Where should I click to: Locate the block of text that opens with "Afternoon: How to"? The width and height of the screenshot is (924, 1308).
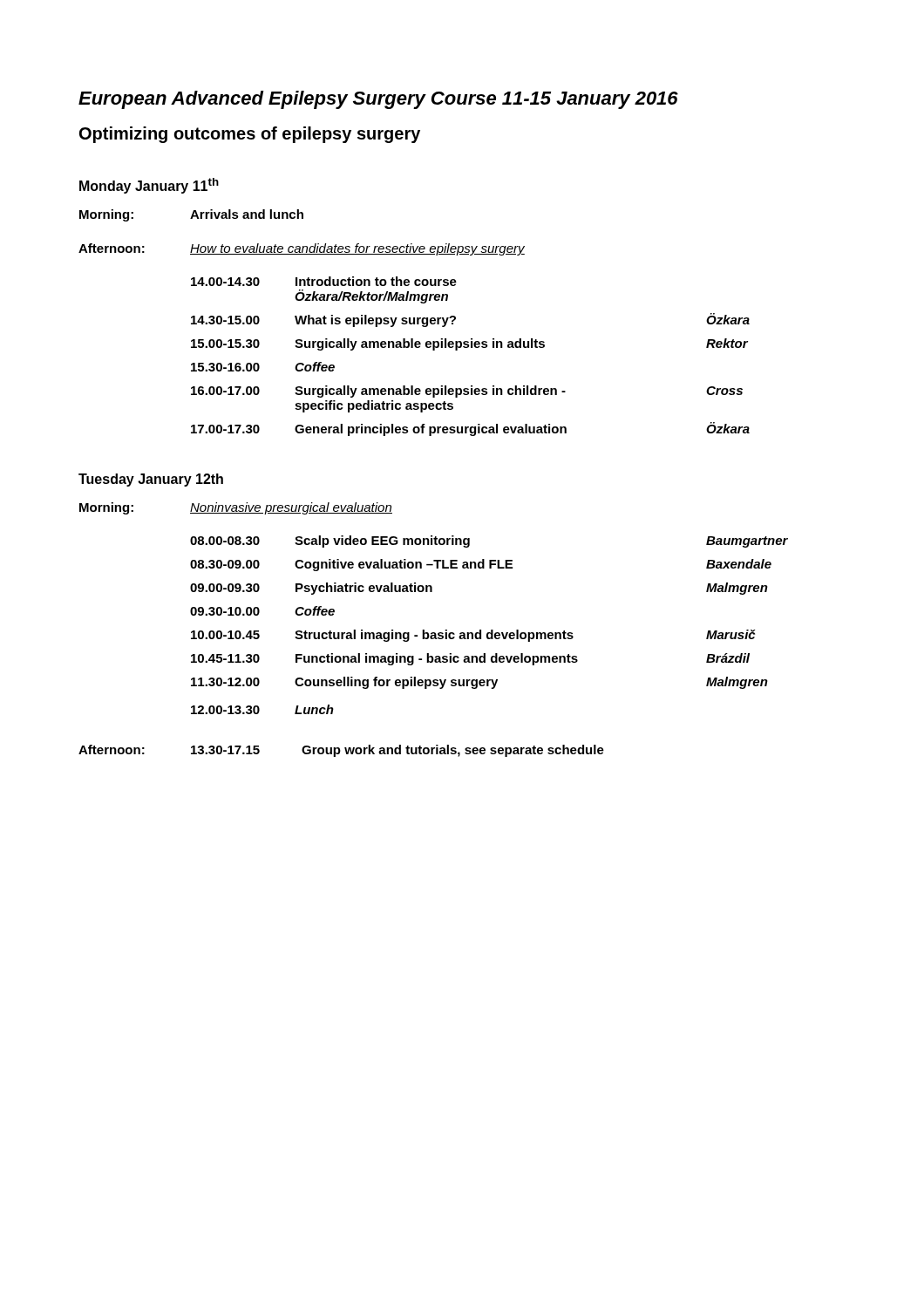301,248
